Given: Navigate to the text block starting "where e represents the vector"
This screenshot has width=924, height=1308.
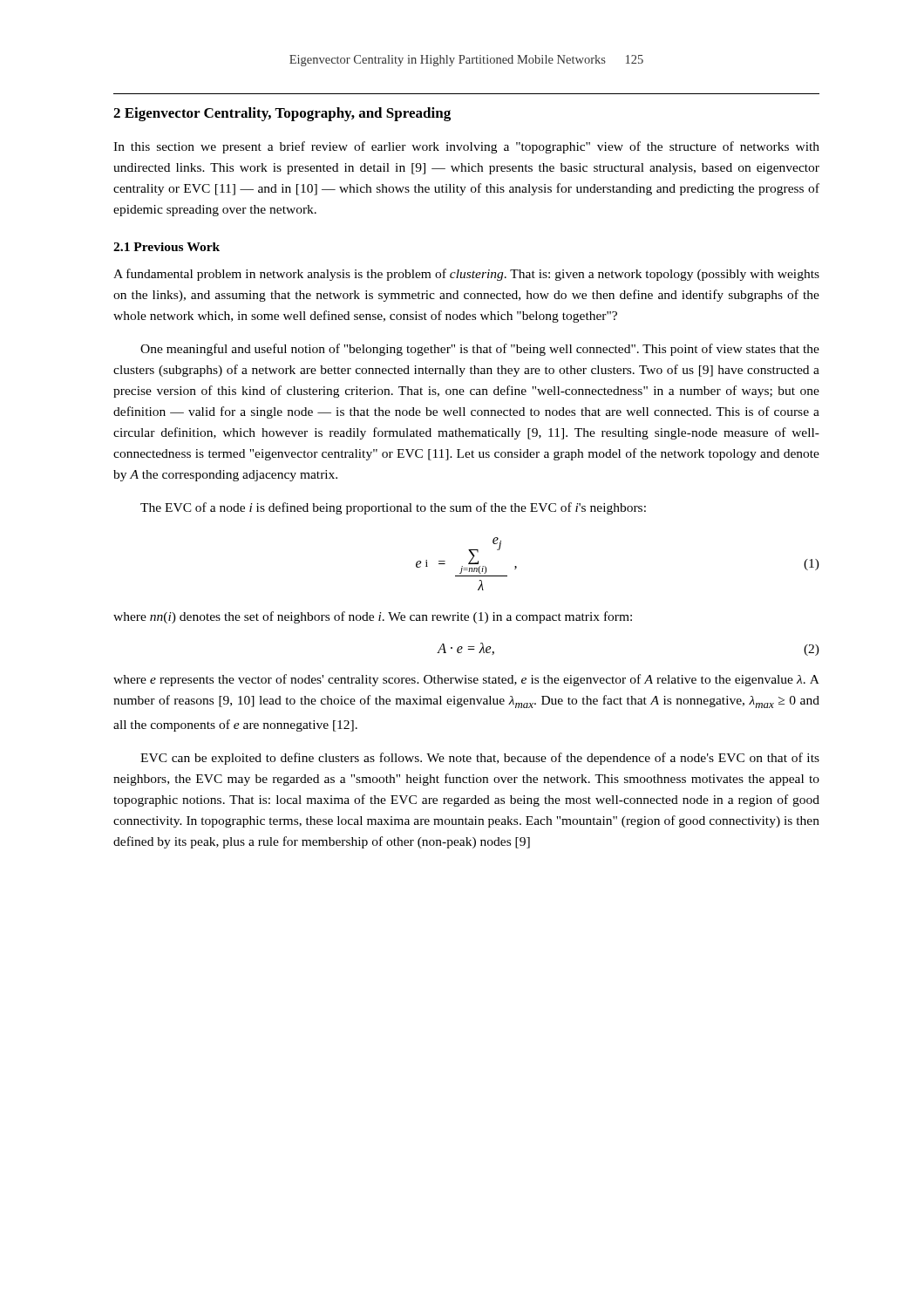Looking at the screenshot, I should click(x=466, y=702).
